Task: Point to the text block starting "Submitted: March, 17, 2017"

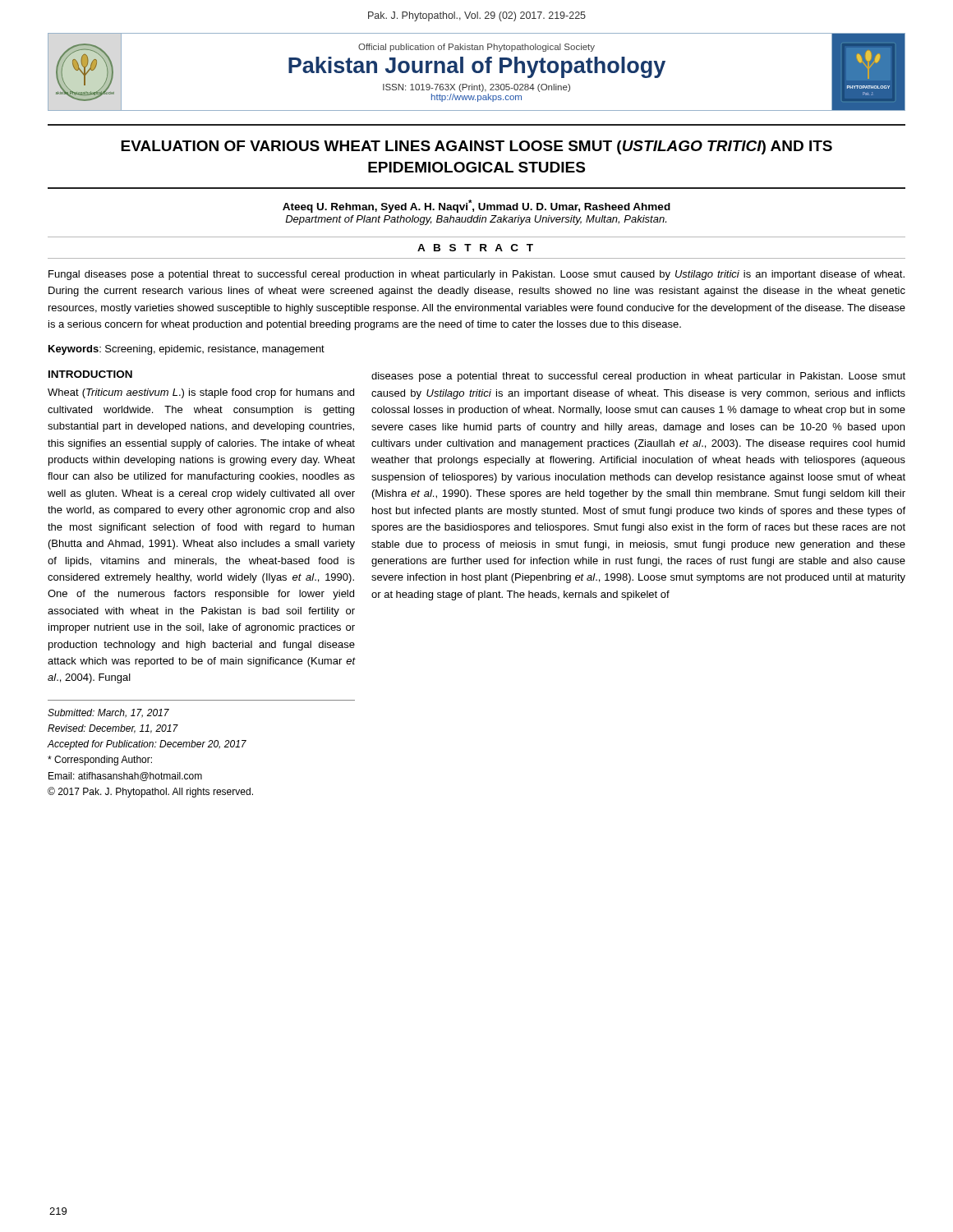Action: pyautogui.click(x=151, y=752)
